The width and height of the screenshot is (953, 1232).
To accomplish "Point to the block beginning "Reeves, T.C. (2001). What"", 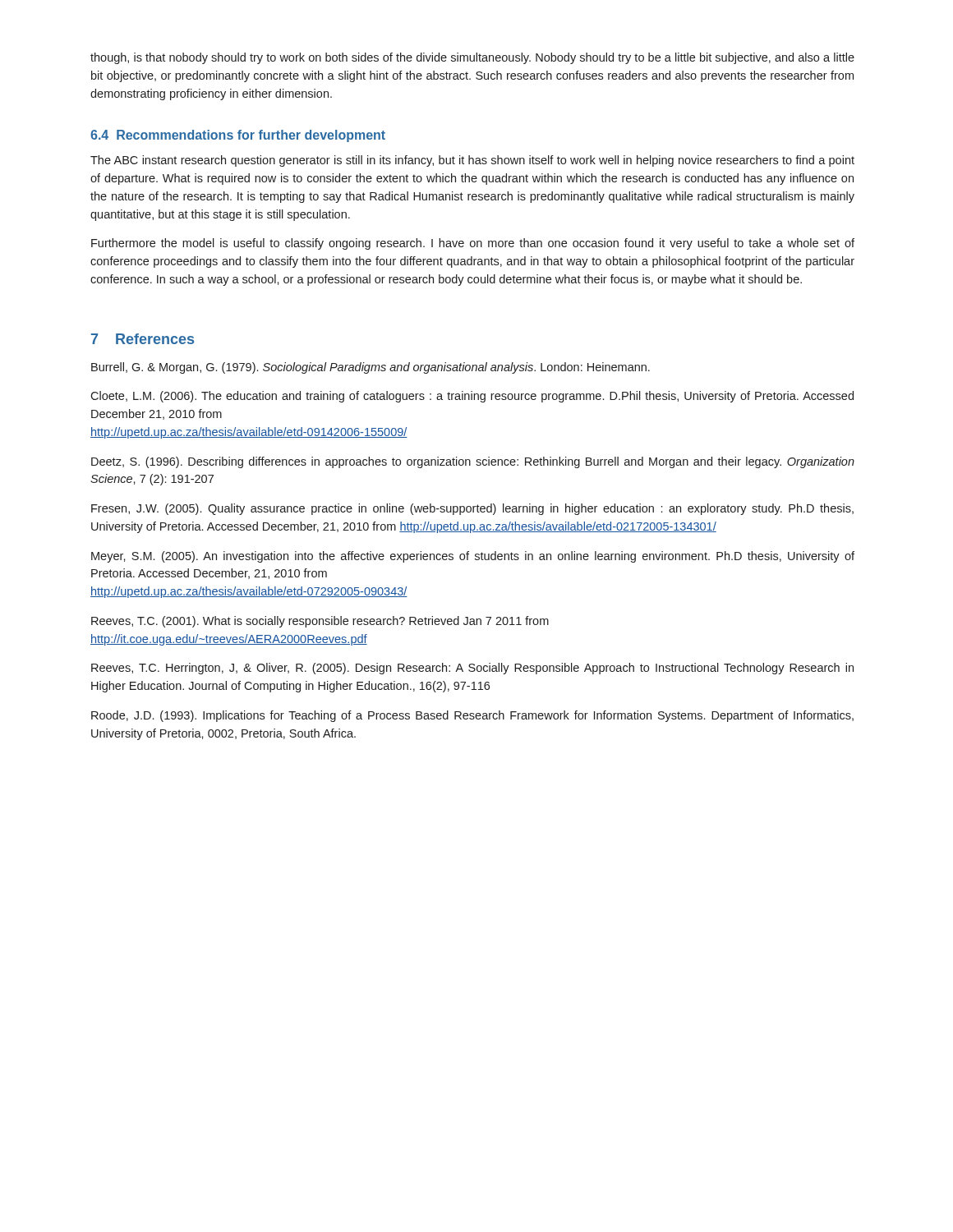I will [320, 630].
